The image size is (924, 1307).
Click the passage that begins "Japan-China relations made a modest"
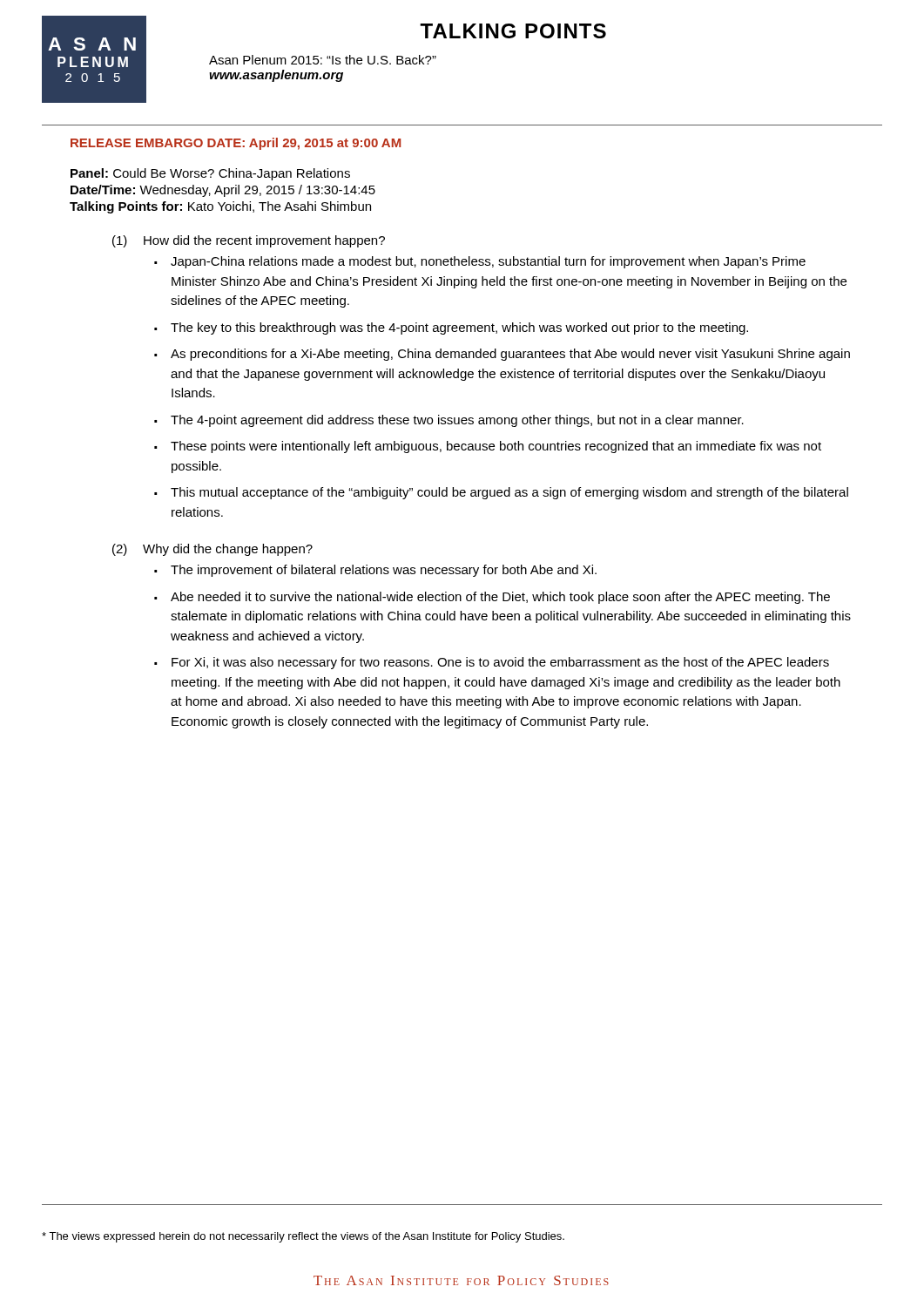click(x=509, y=281)
